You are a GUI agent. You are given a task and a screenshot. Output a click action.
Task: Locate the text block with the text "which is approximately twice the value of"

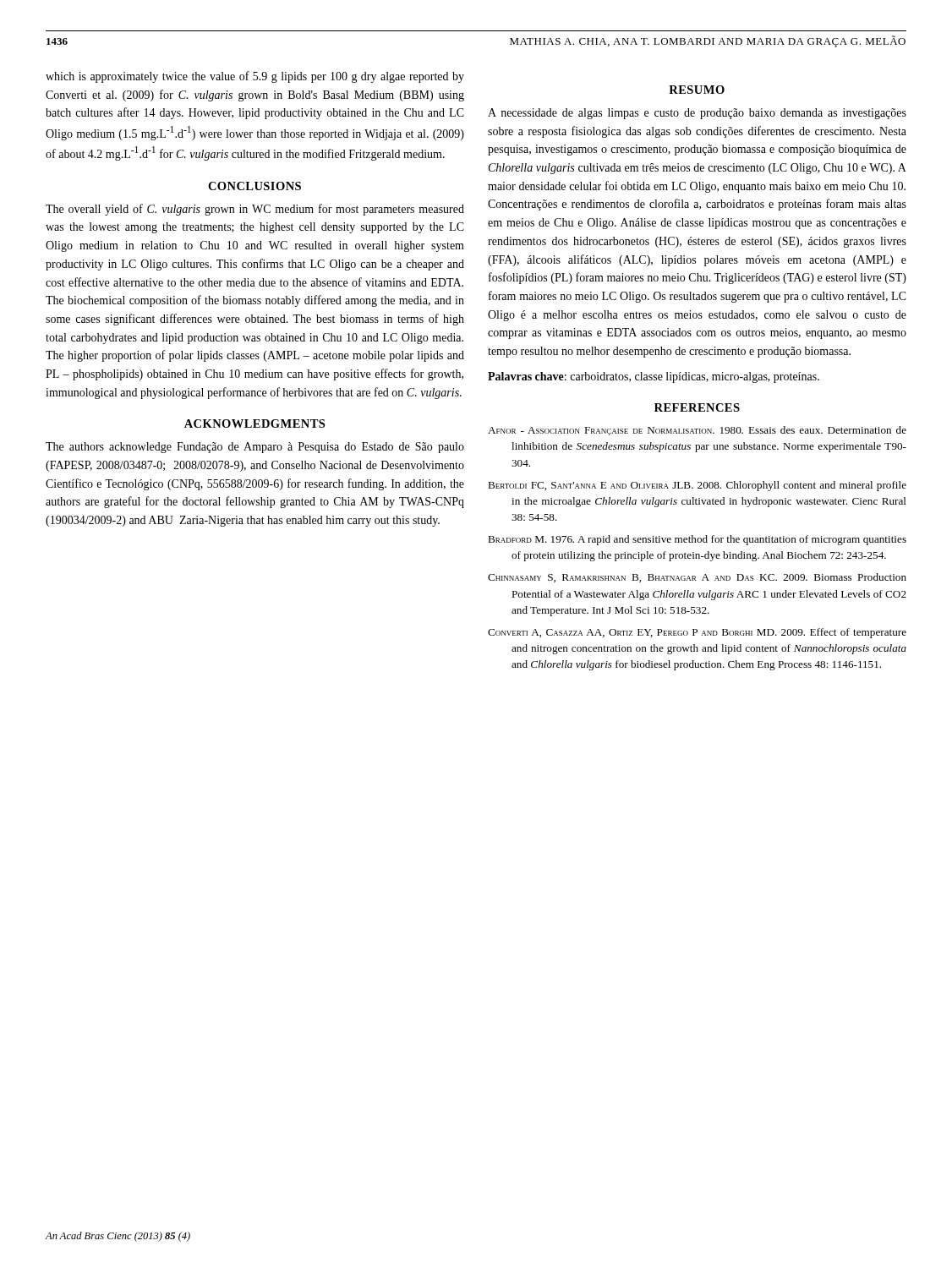coord(255,116)
